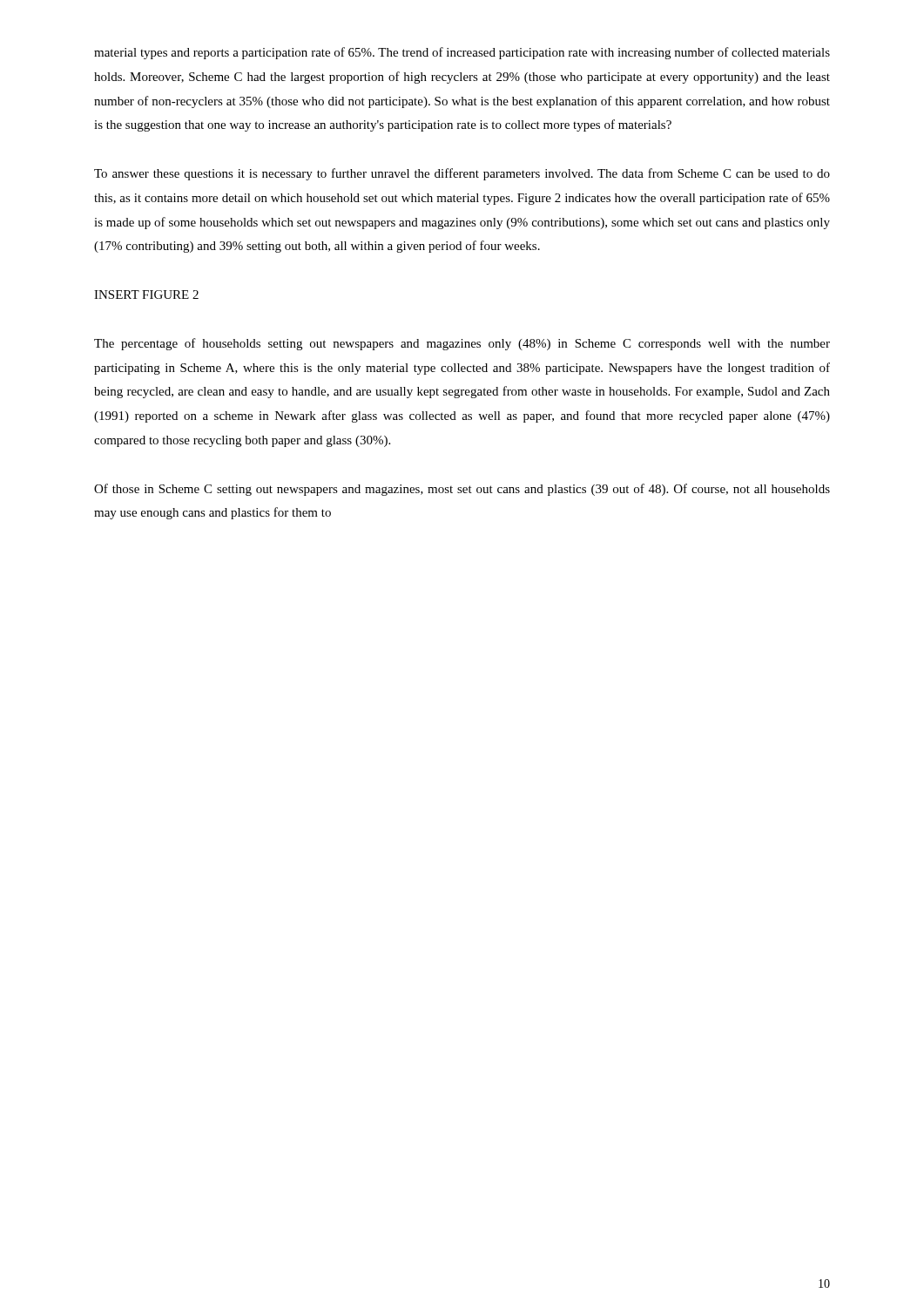Find the block on this page that starts "material types and reports a"
924x1307 pixels.
tap(462, 89)
